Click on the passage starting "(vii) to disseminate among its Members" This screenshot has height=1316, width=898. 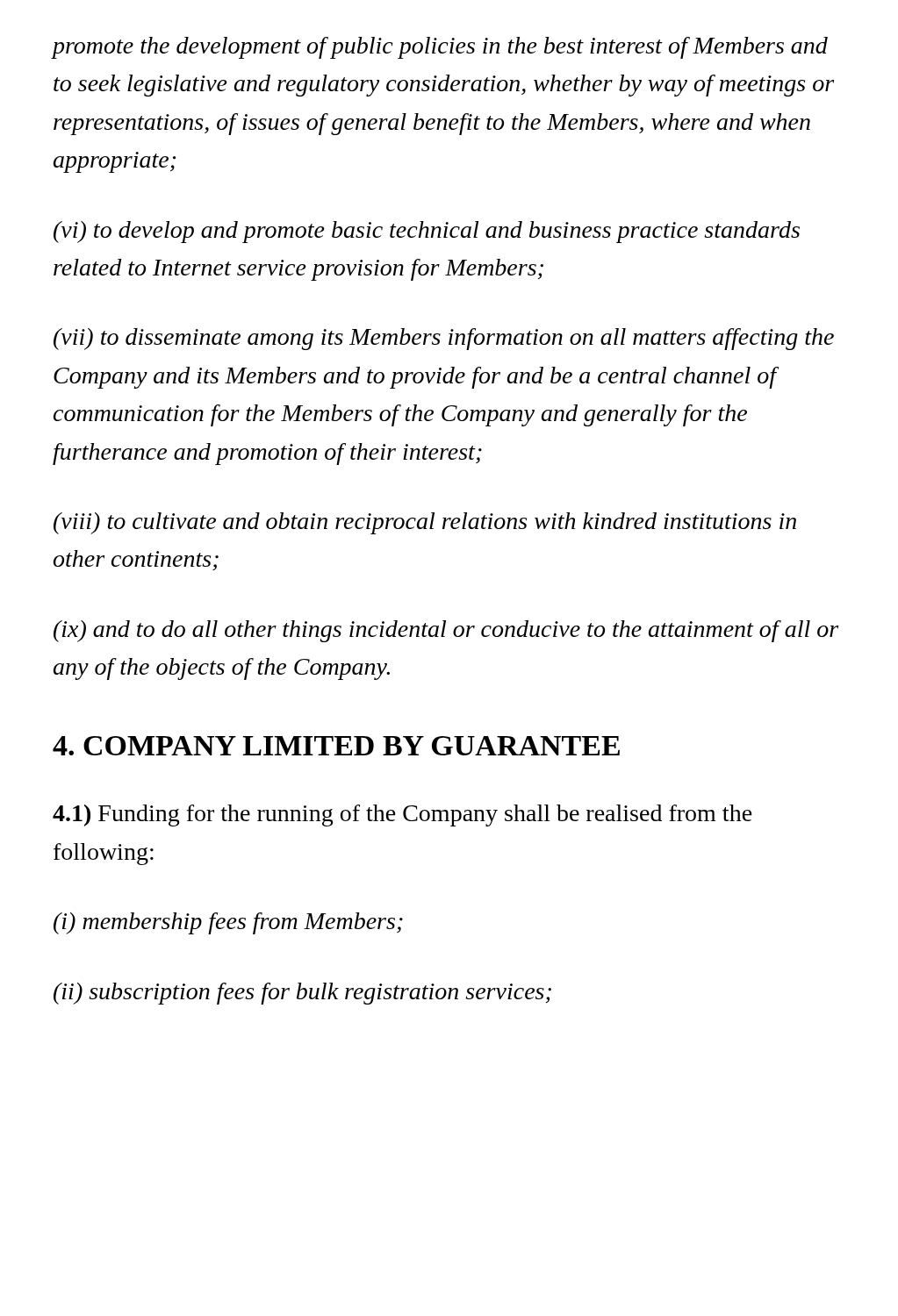[x=444, y=394]
